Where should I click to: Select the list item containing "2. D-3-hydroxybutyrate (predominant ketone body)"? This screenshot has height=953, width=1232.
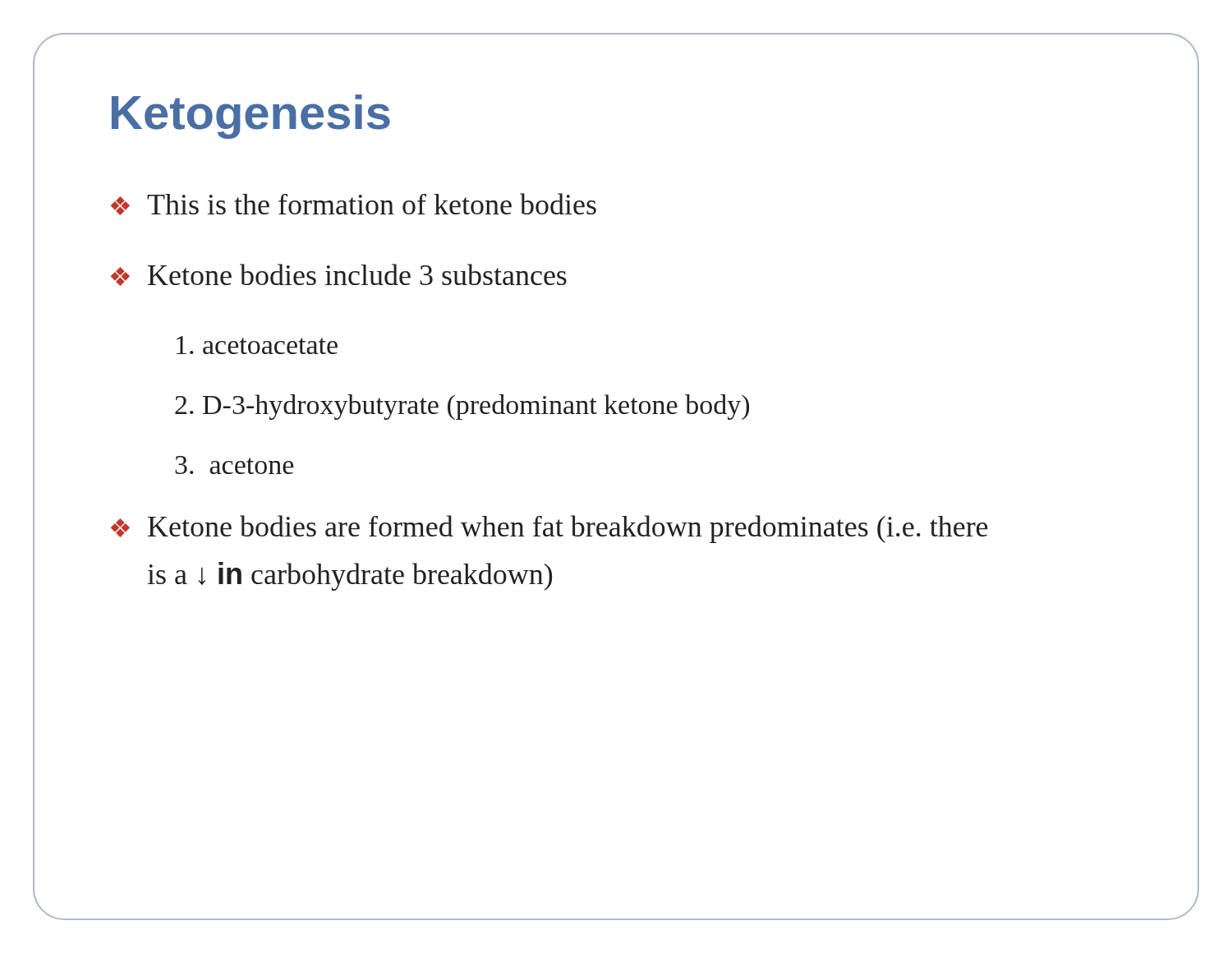(462, 404)
